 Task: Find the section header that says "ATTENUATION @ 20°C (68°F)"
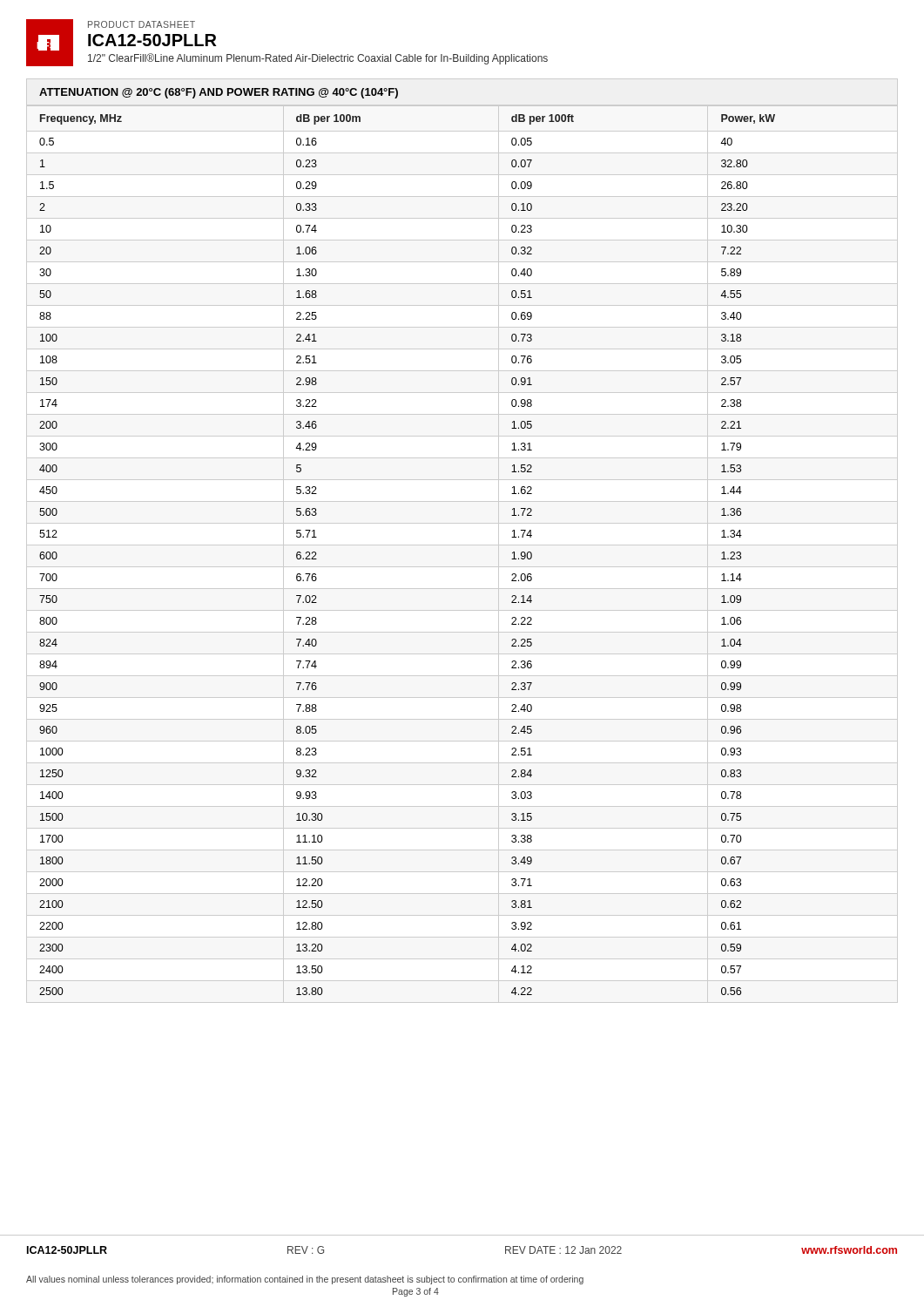point(219,92)
